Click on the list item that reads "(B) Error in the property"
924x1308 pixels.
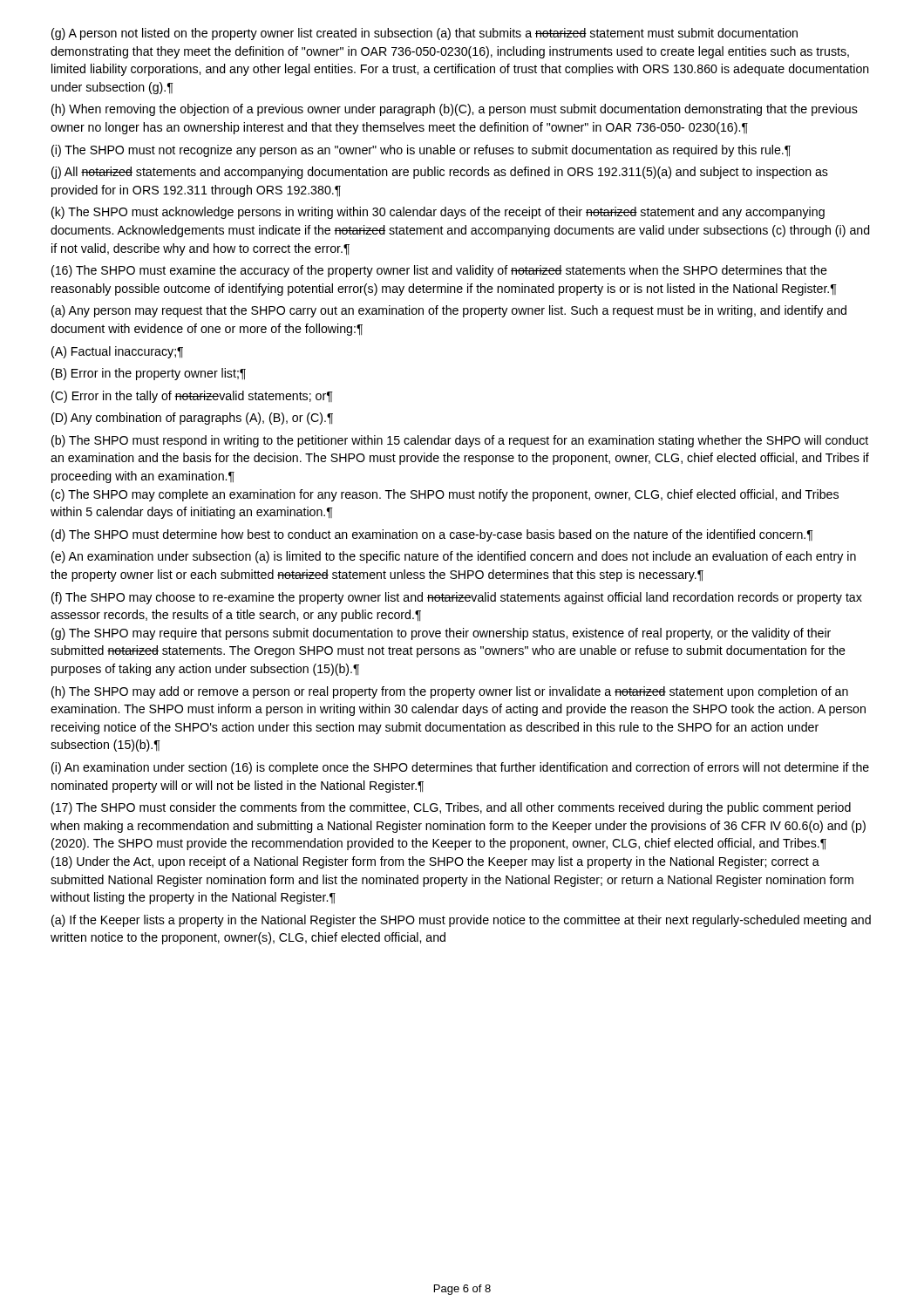tap(148, 373)
